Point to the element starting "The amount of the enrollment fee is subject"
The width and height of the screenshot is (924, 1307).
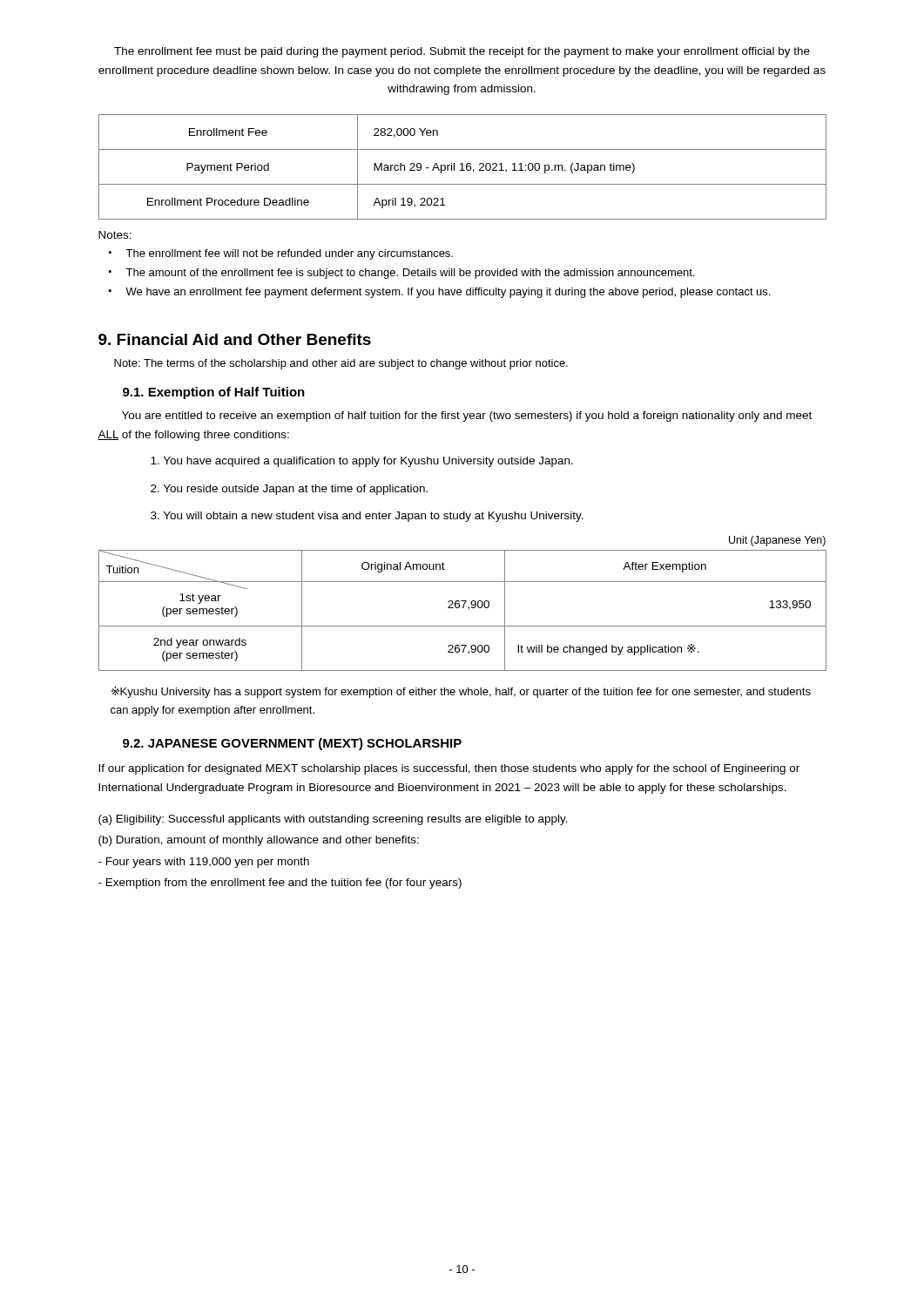pyautogui.click(x=466, y=273)
